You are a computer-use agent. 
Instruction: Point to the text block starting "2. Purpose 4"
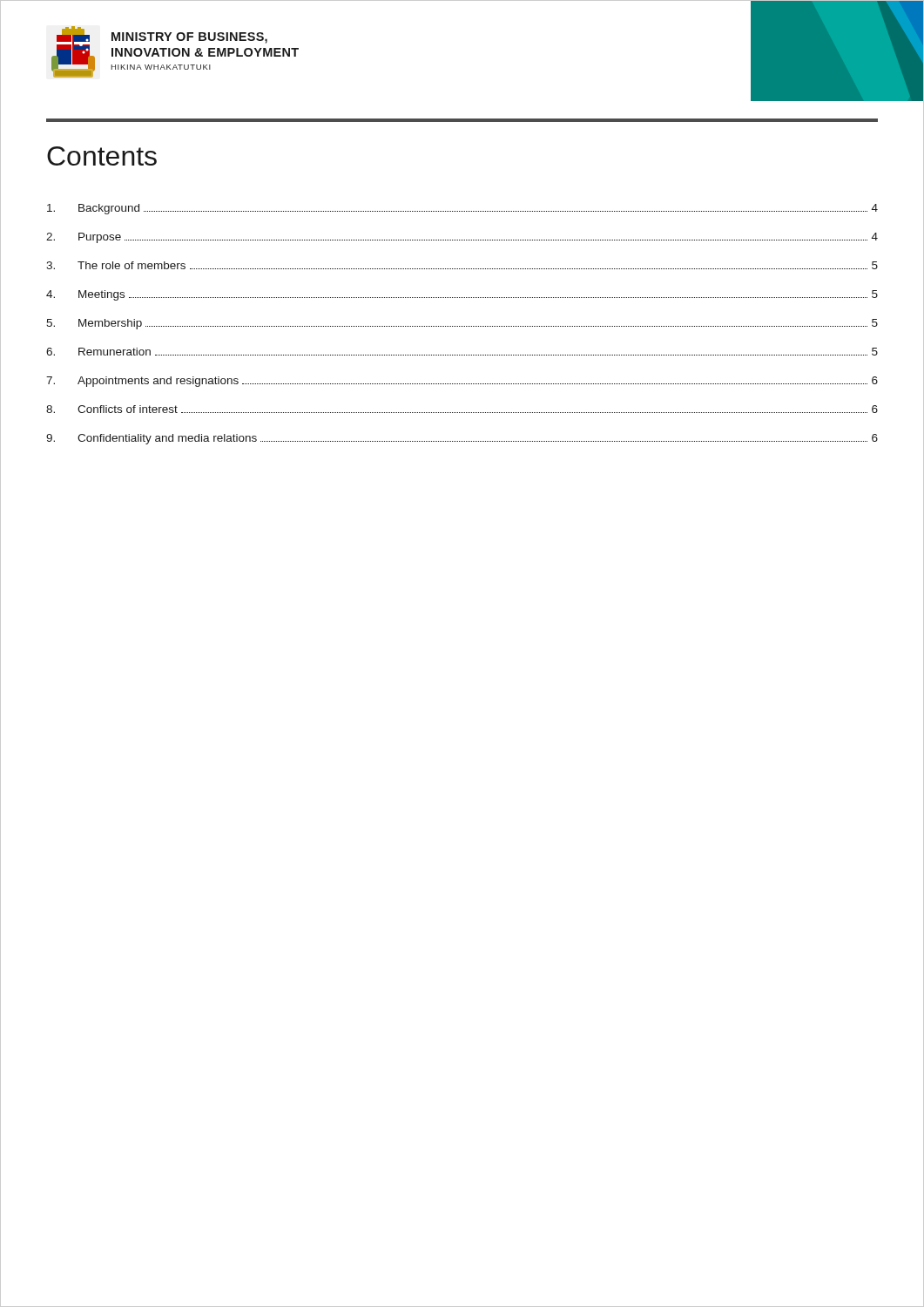click(462, 237)
